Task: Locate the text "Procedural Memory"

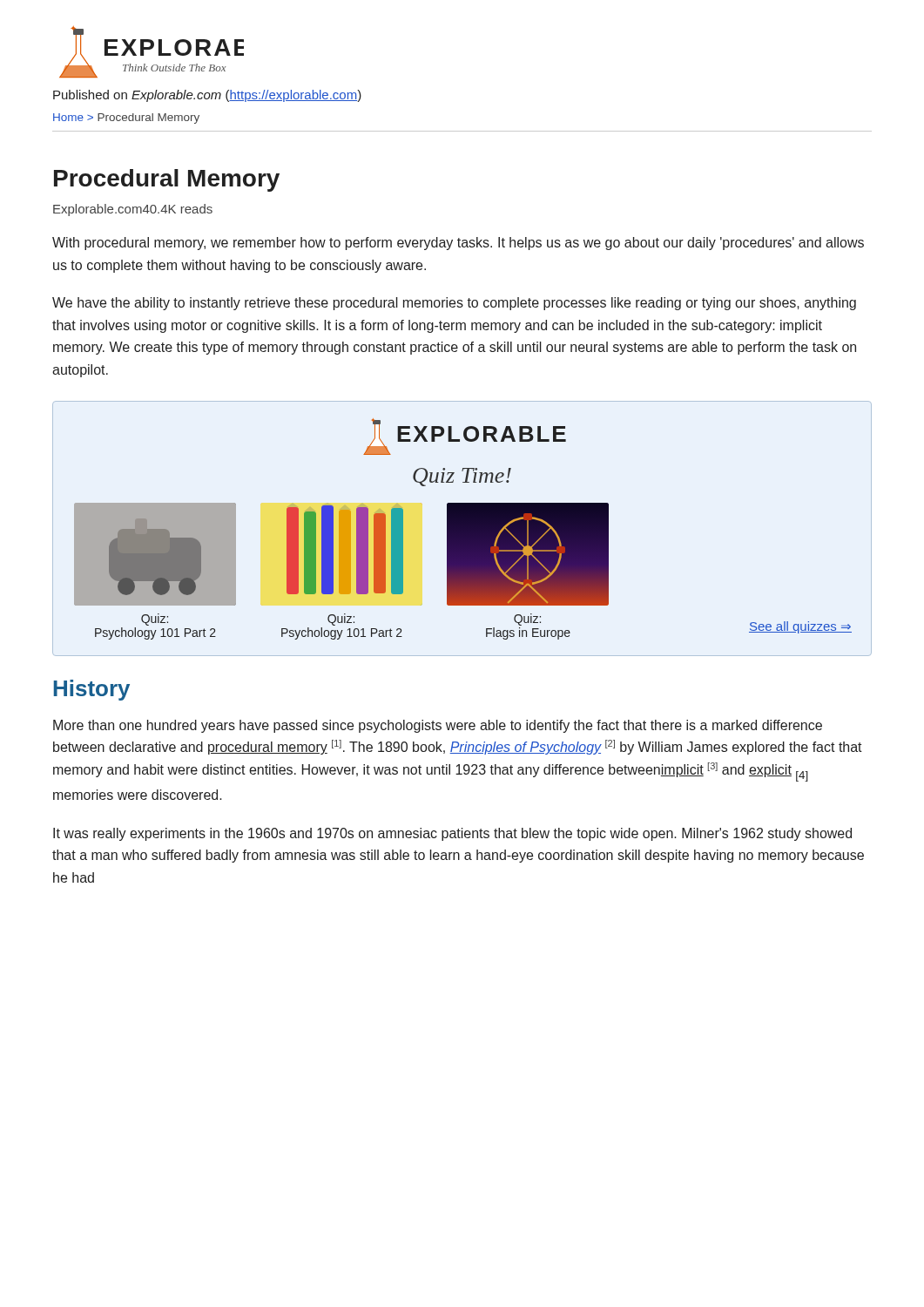Action: (166, 178)
